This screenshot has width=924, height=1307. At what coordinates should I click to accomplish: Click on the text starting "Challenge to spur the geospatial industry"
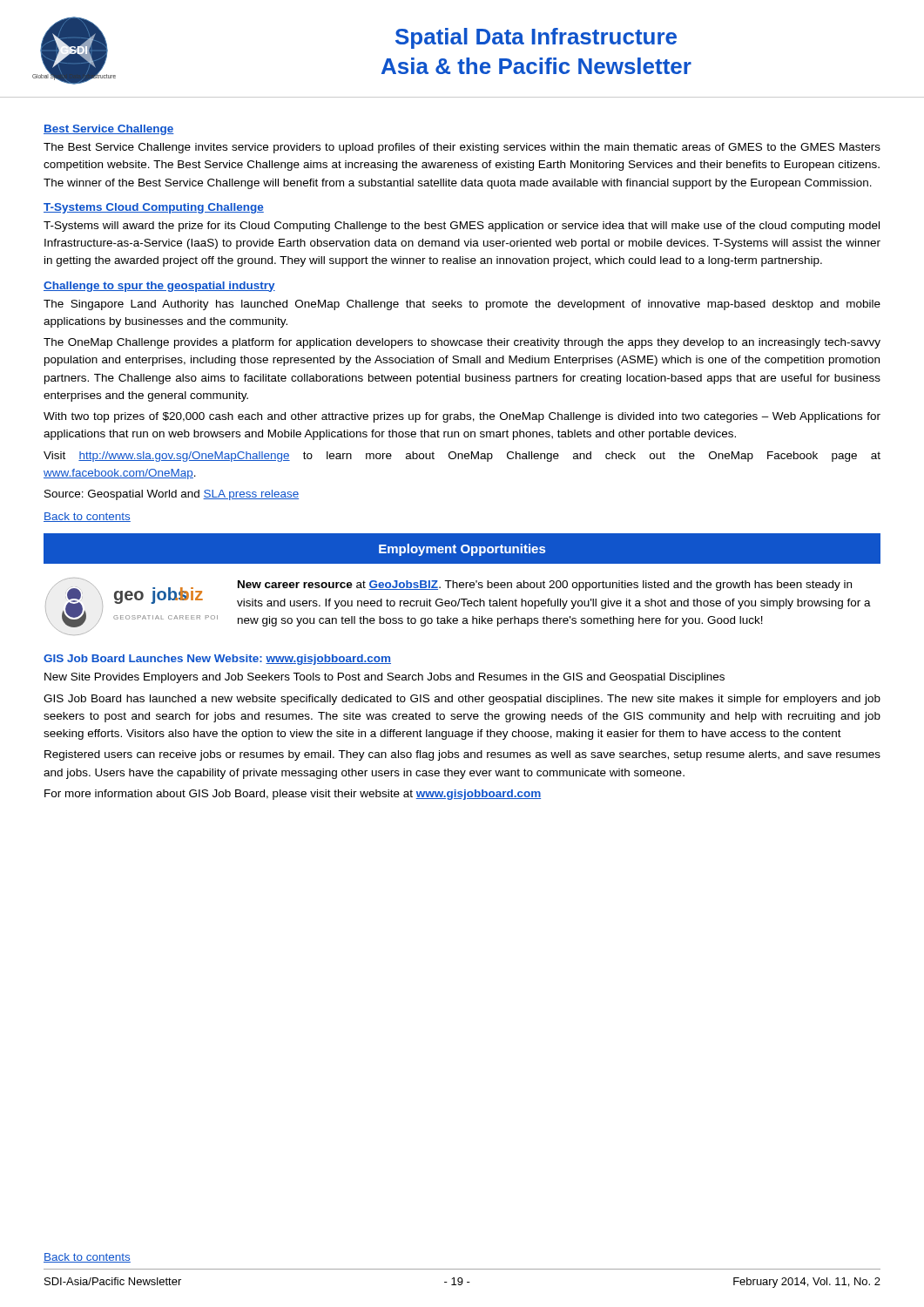coord(159,285)
